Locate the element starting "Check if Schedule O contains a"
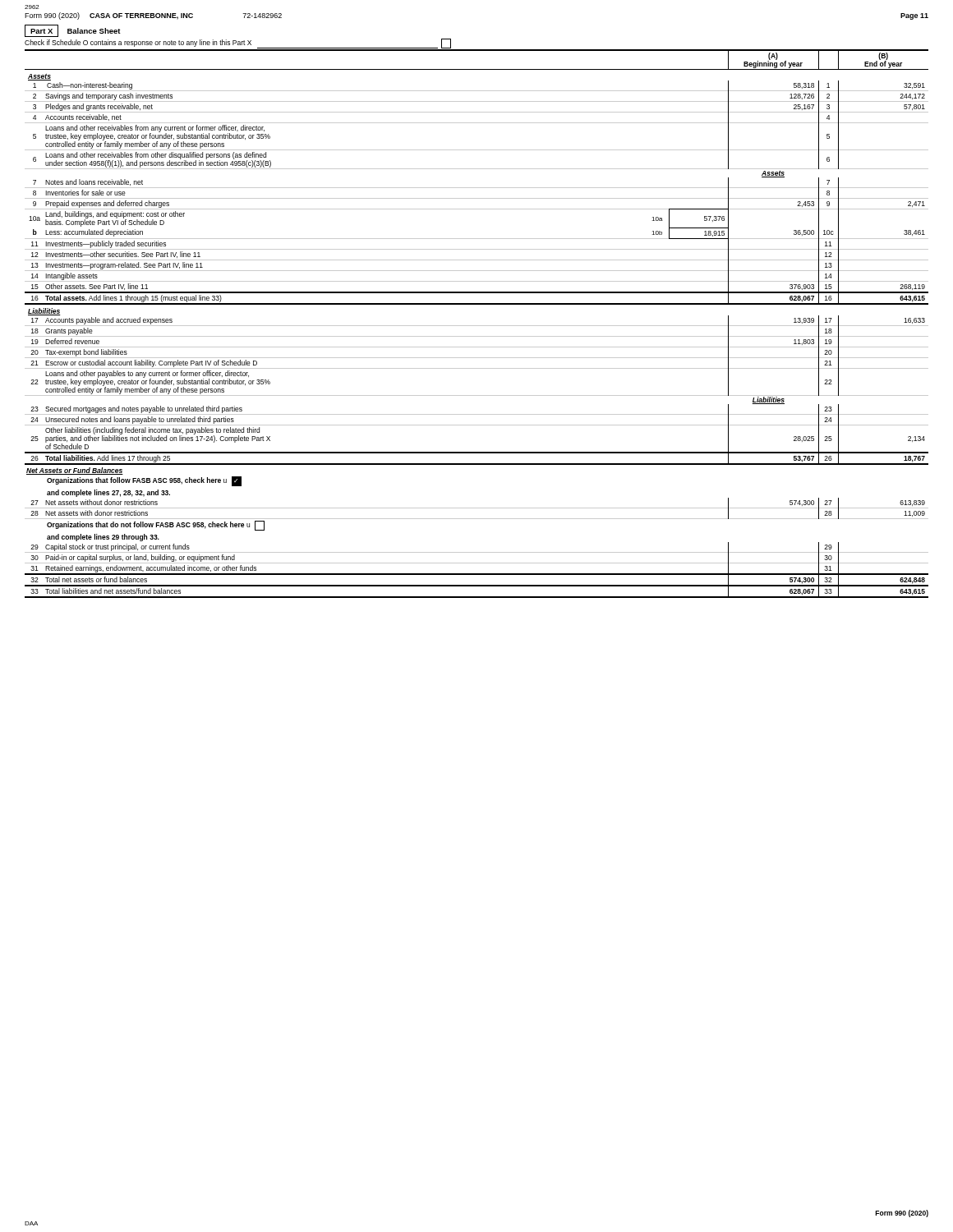953x1232 pixels. (238, 43)
